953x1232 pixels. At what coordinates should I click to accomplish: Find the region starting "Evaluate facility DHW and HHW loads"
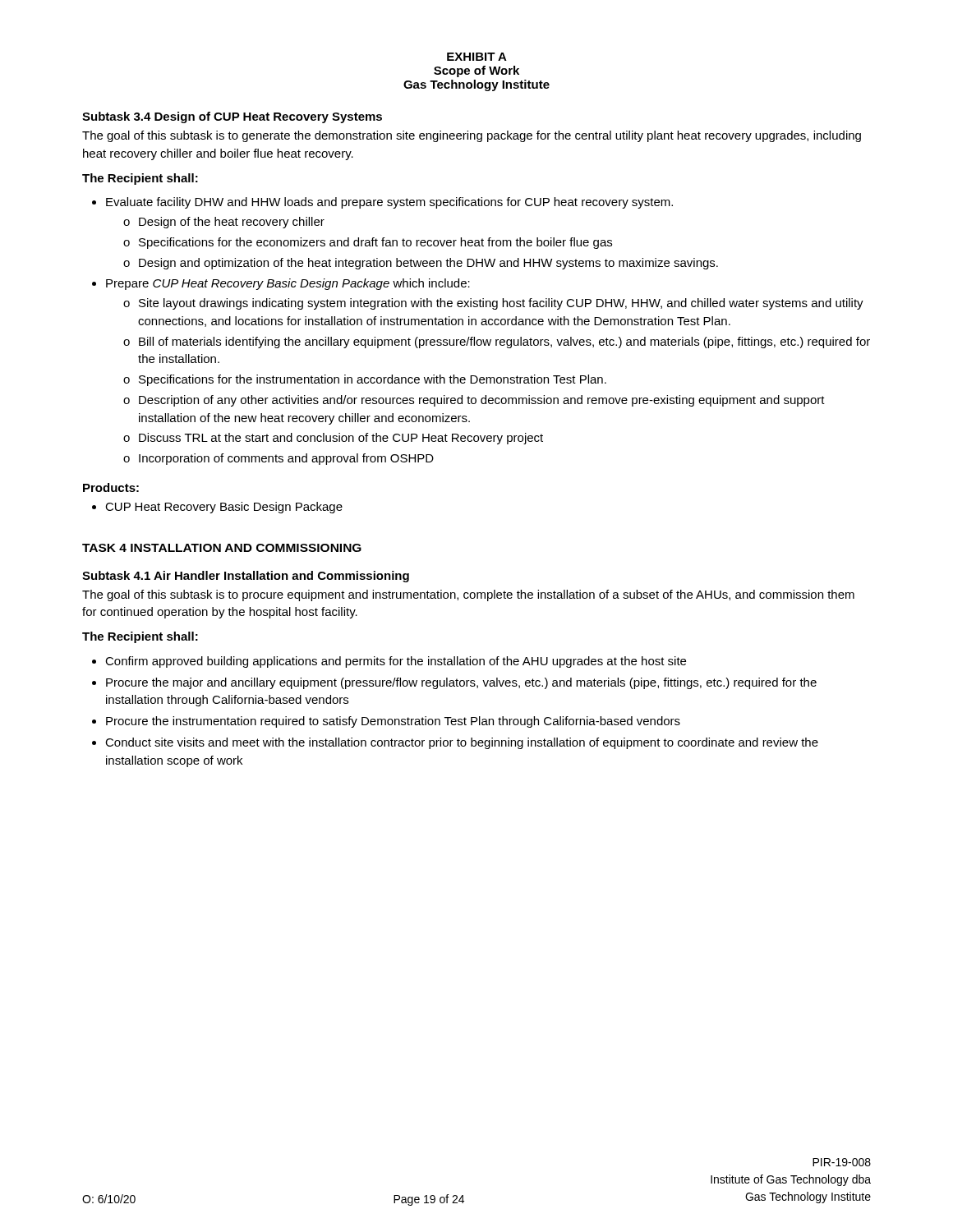click(x=488, y=233)
